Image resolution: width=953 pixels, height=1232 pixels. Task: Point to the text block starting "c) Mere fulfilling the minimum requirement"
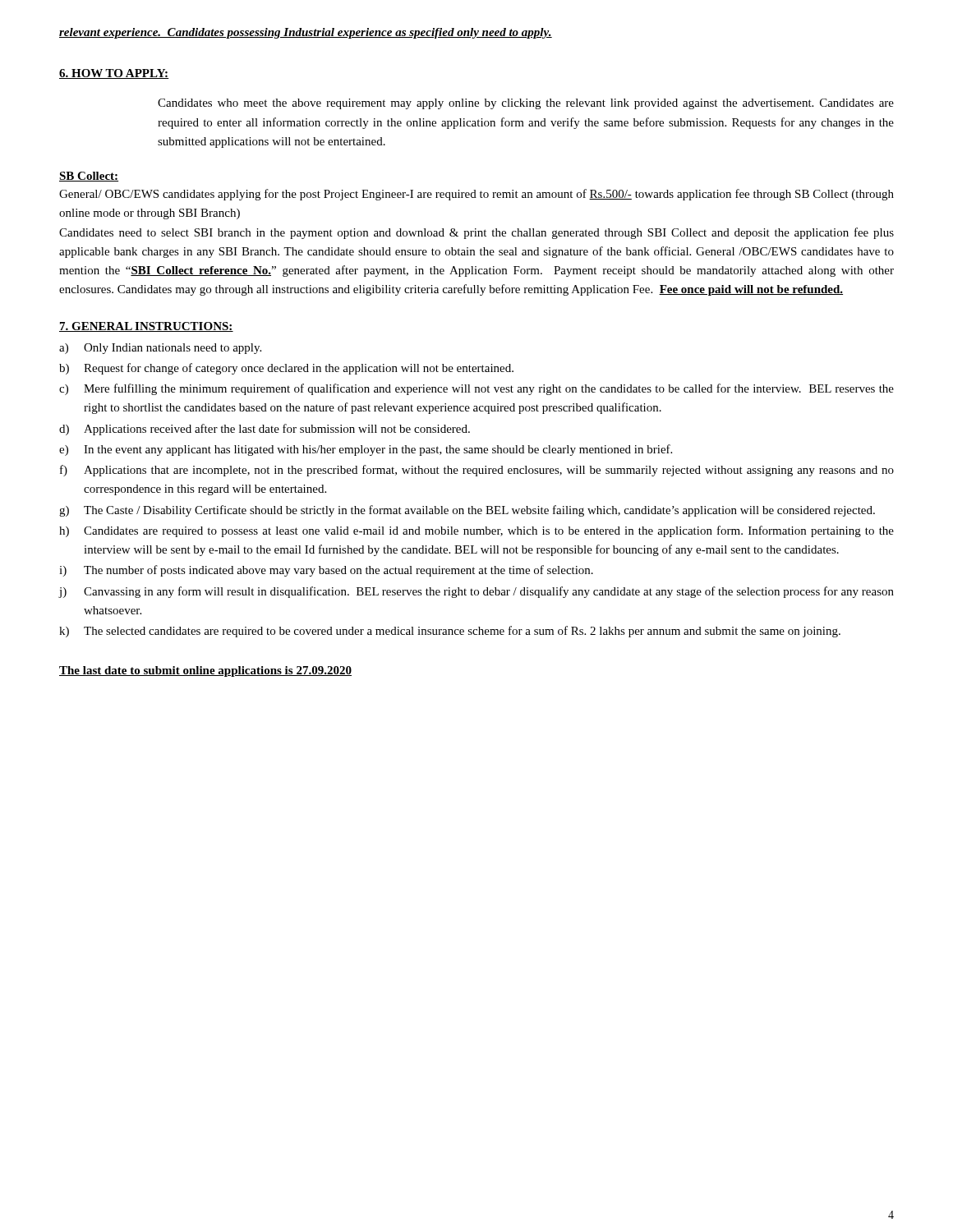pyautogui.click(x=476, y=399)
